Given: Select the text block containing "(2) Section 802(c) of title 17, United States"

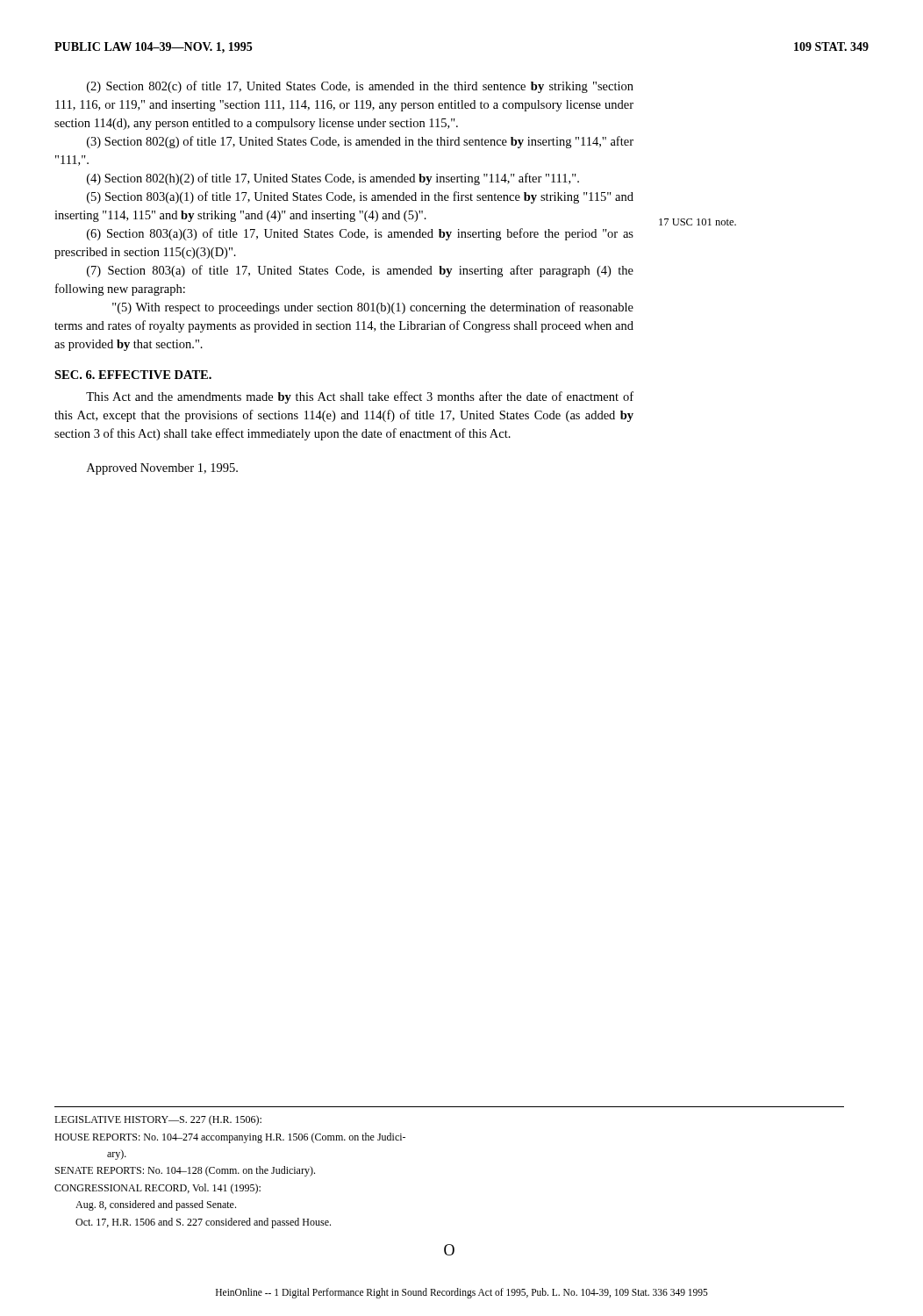Looking at the screenshot, I should [x=344, y=105].
